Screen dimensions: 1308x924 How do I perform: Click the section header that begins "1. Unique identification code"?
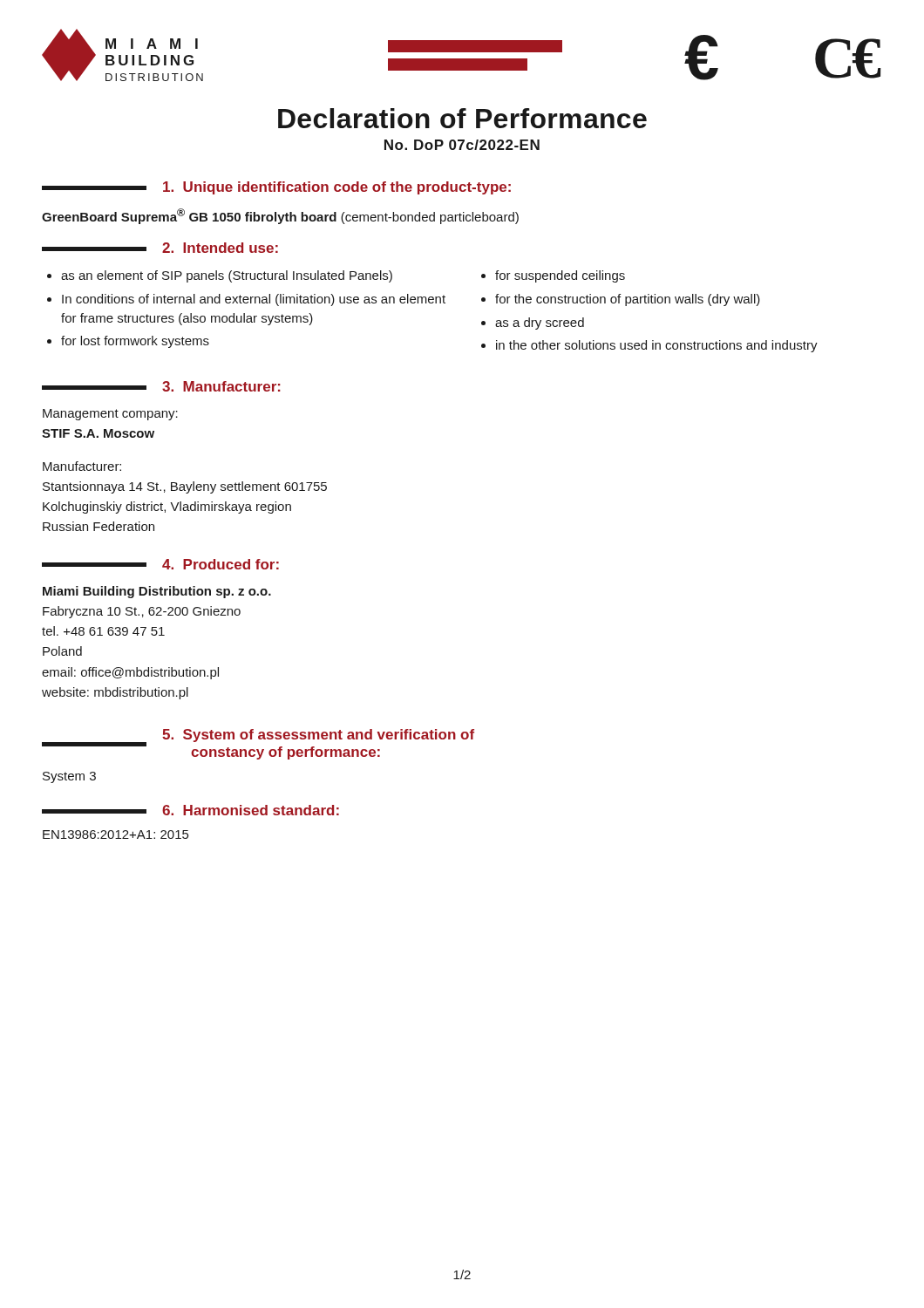pyautogui.click(x=277, y=188)
